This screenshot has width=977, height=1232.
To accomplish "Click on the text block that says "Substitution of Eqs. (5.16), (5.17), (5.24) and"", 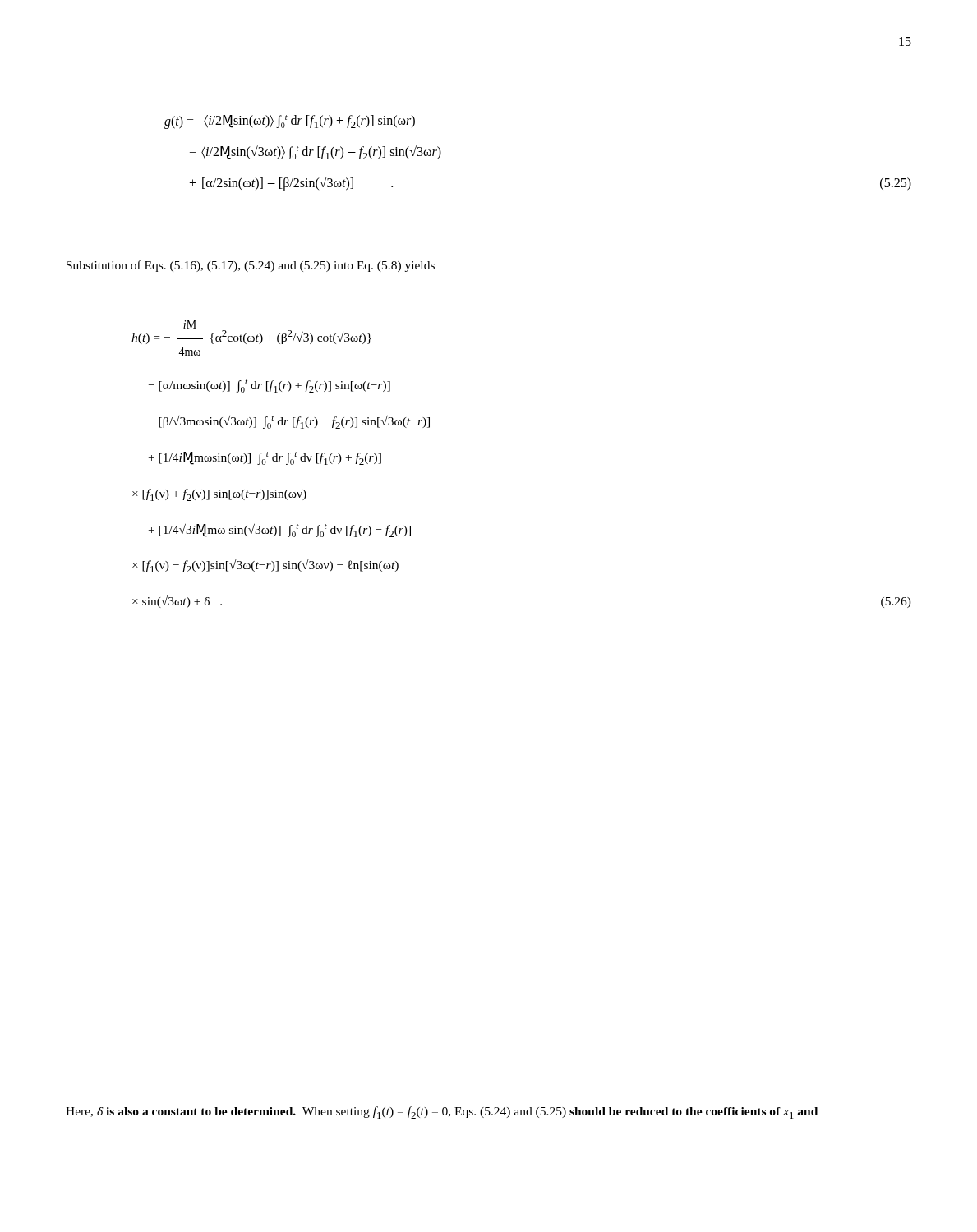I will 250,265.
